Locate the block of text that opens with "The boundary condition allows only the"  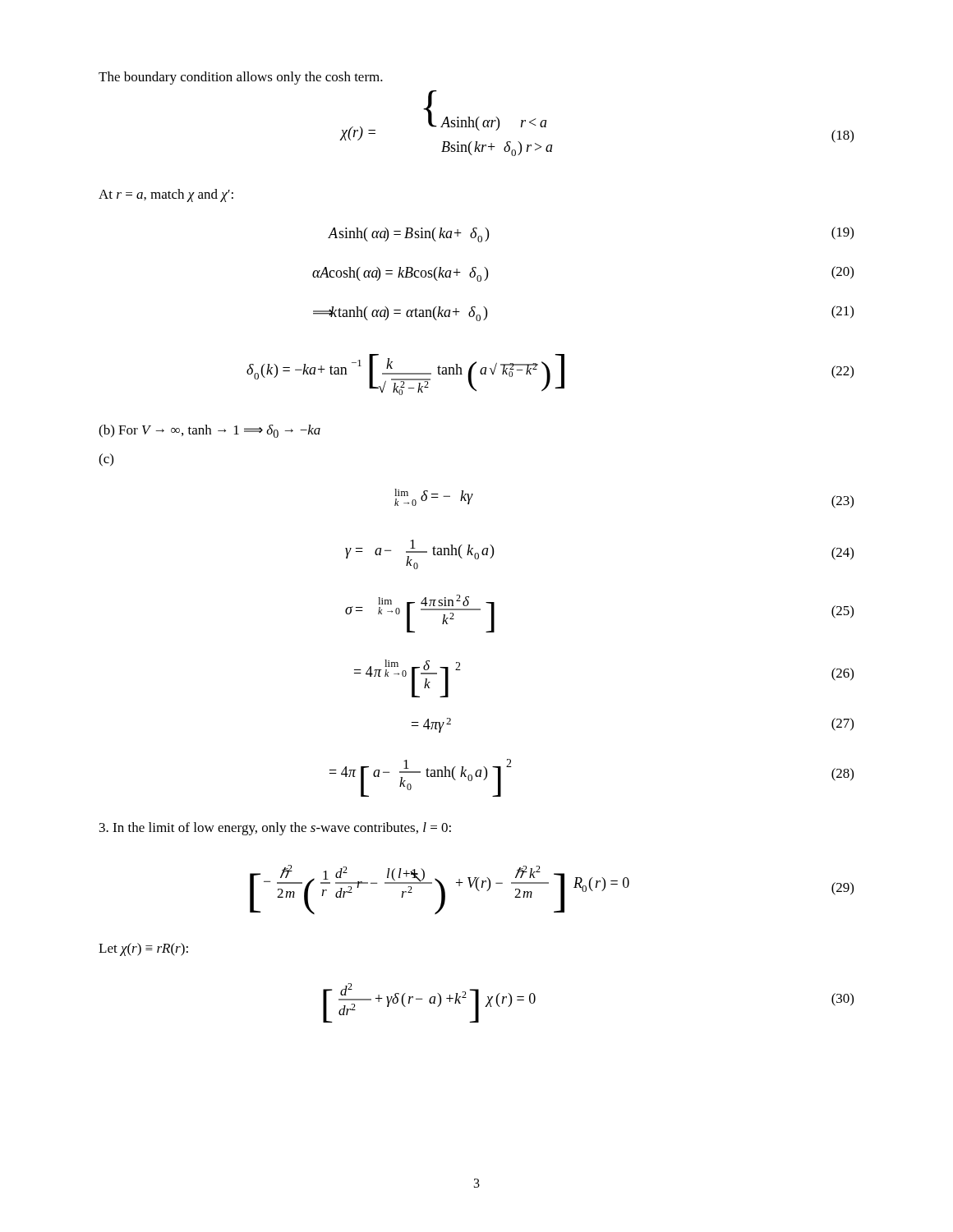(241, 77)
